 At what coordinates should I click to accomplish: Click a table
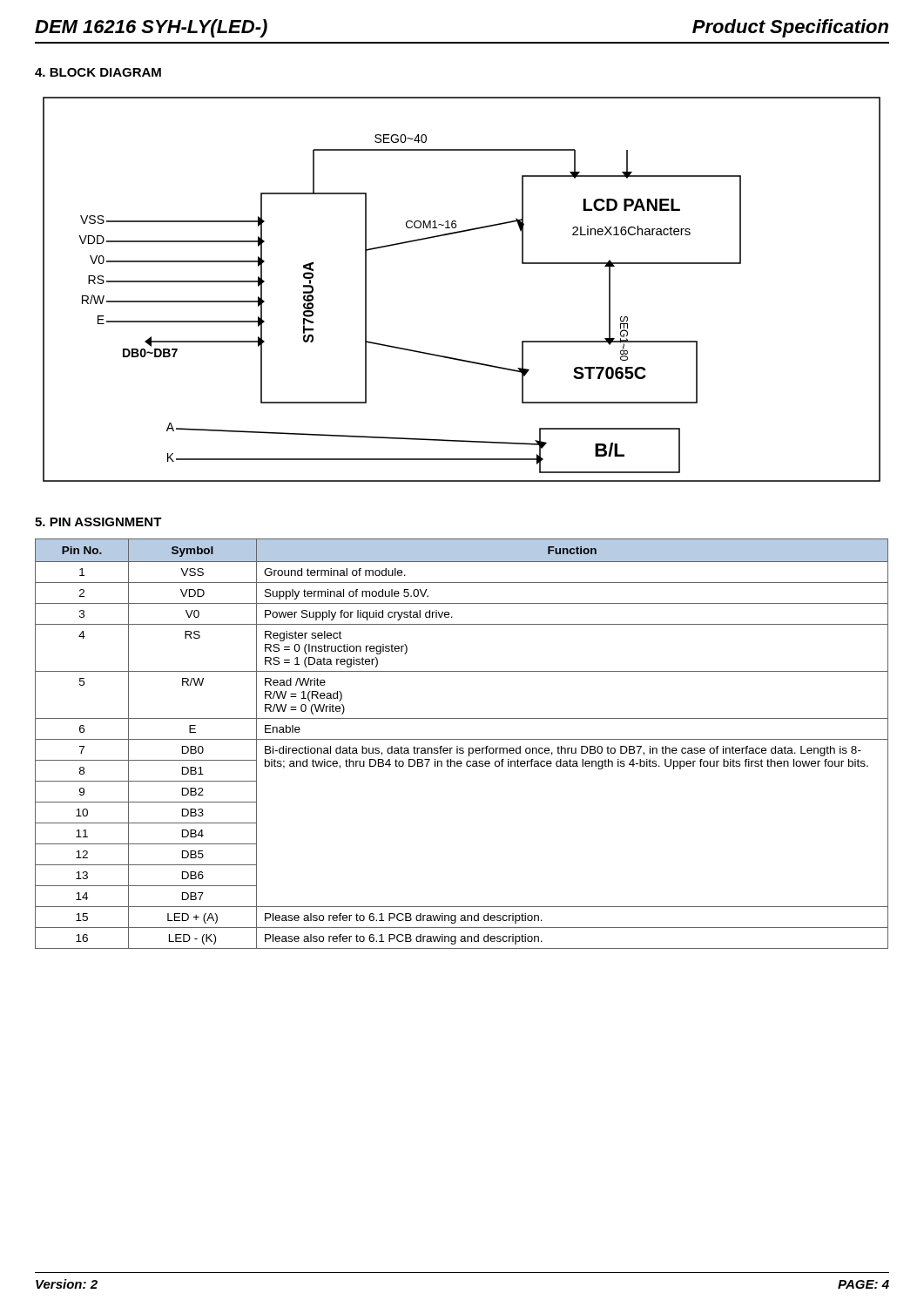point(462,744)
